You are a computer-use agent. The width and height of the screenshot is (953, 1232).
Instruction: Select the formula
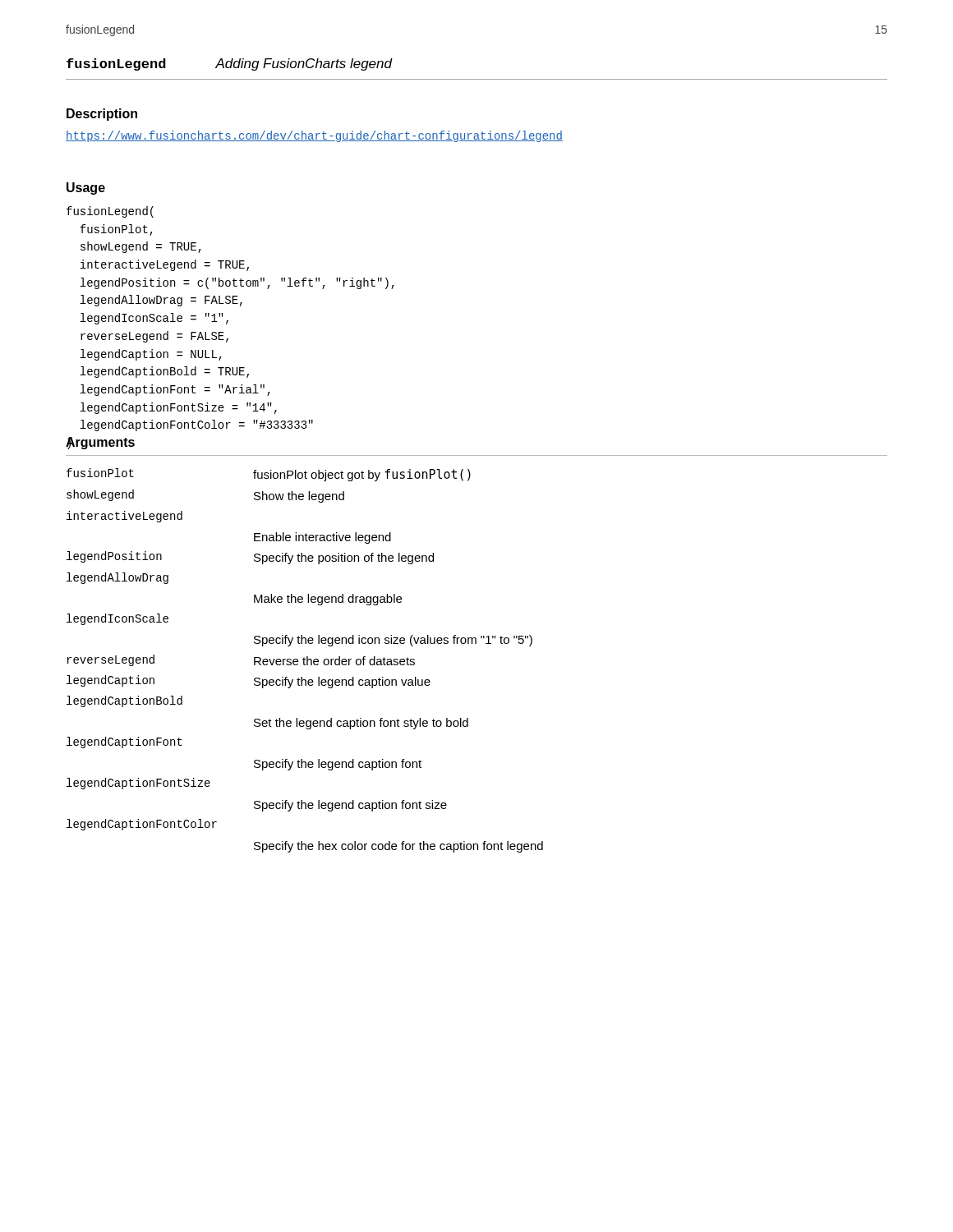point(476,328)
